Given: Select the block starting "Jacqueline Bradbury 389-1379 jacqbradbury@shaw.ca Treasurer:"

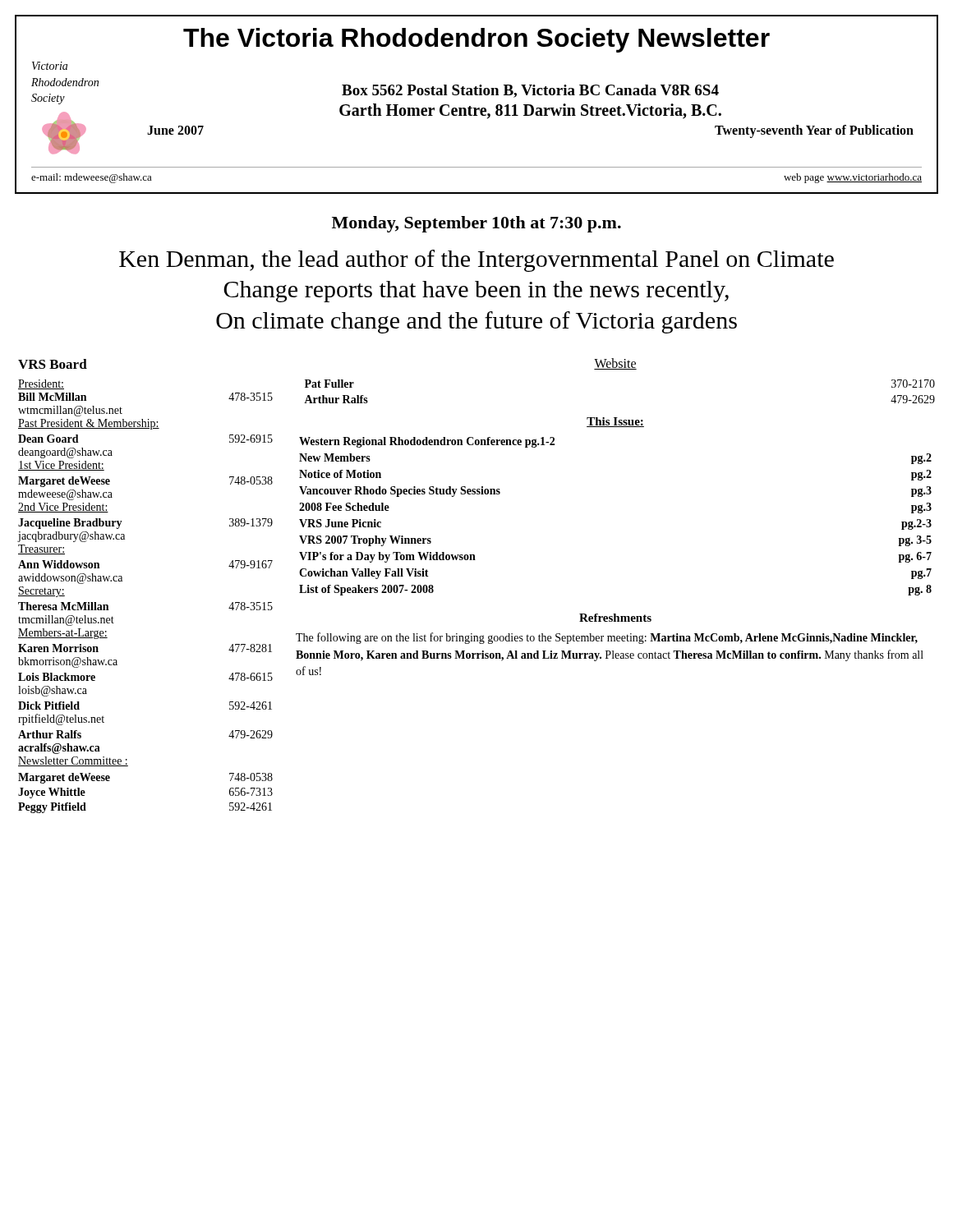Looking at the screenshot, I should [68, 524].
